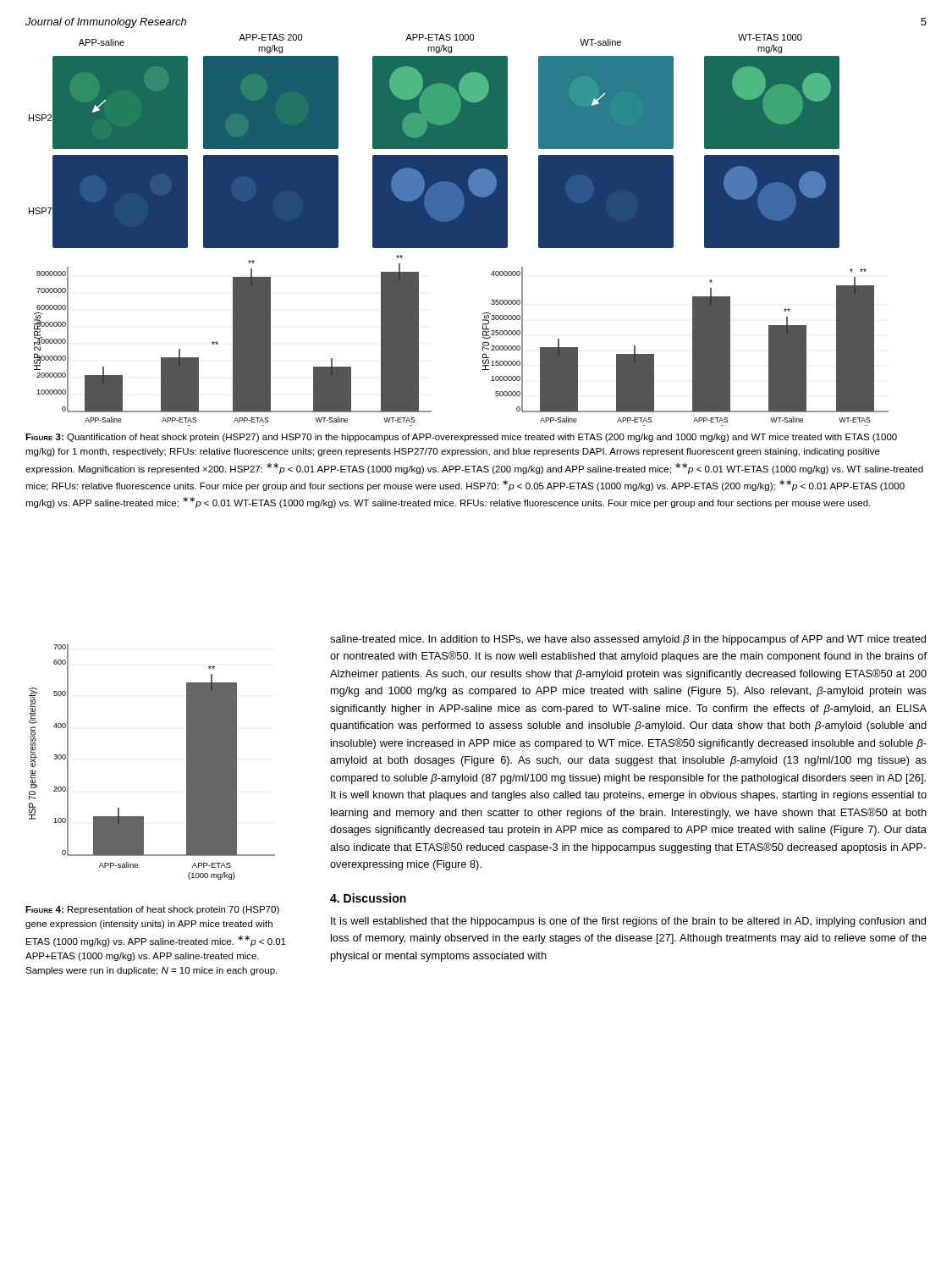Select the caption containing "Figure 4: Representation of heat"
Screen dimensions: 1270x952
coord(156,940)
